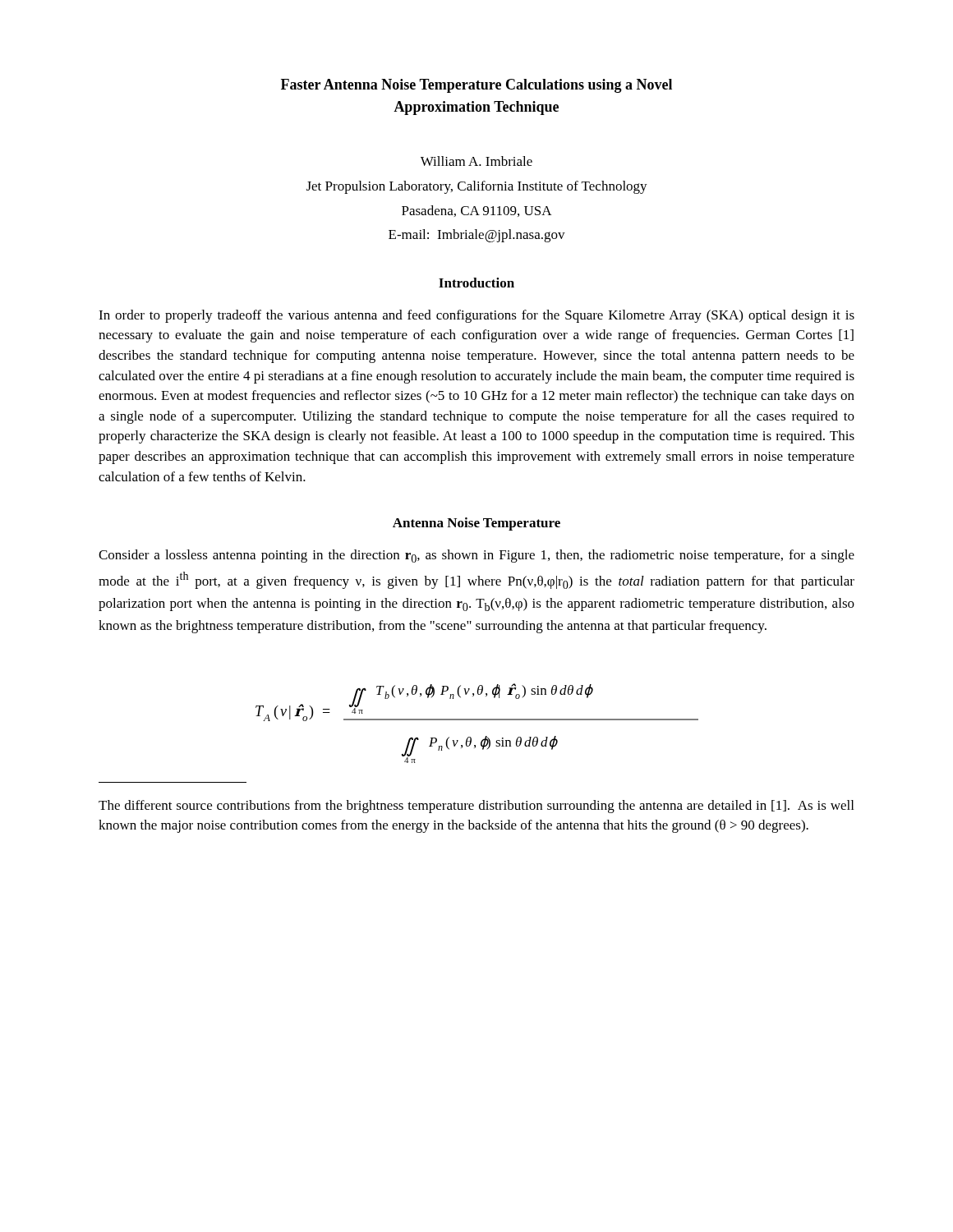The height and width of the screenshot is (1232, 953).
Task: Navigate to the block starting "T A ( ν |"
Action: click(x=476, y=714)
